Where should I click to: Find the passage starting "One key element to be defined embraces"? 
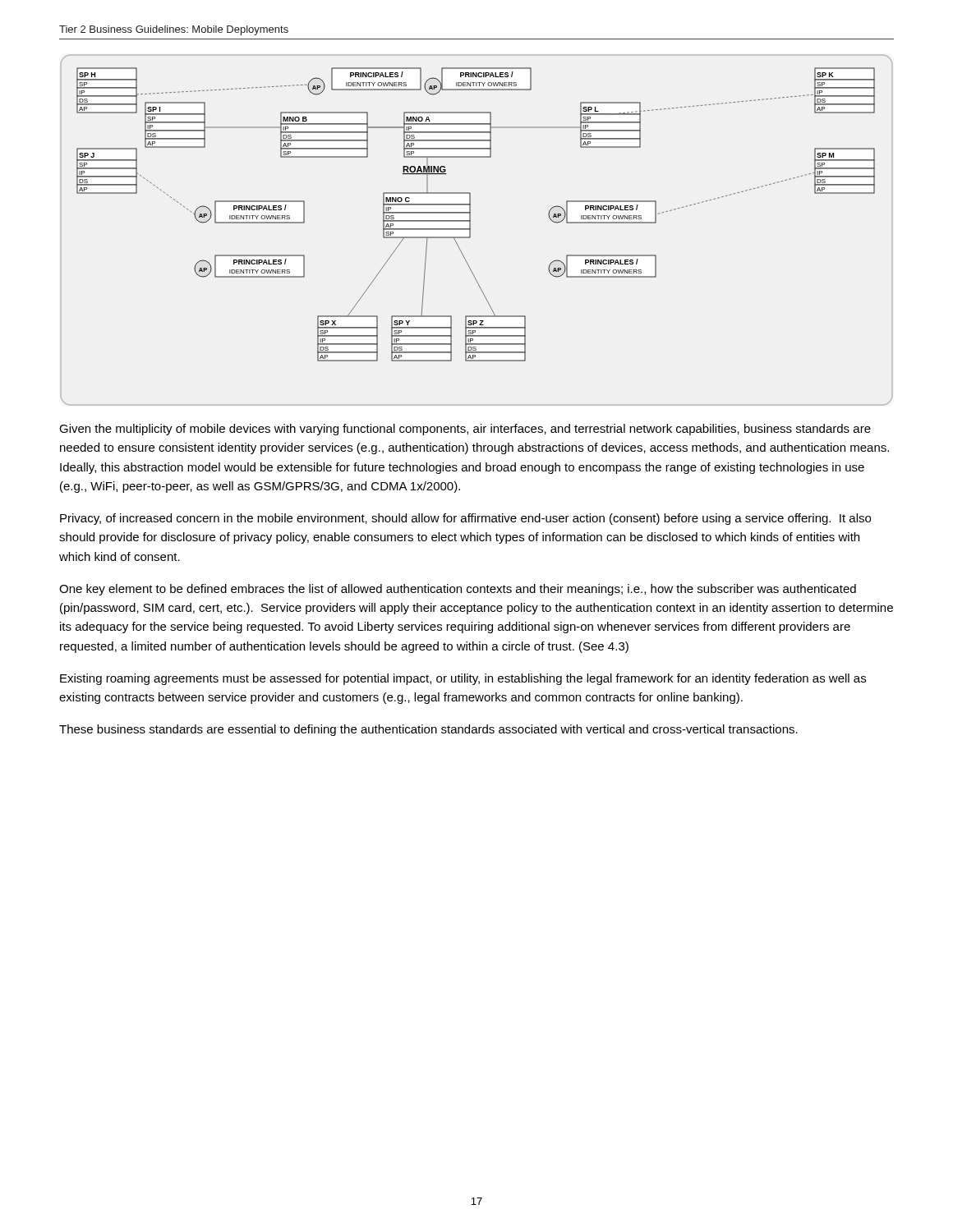pos(476,617)
